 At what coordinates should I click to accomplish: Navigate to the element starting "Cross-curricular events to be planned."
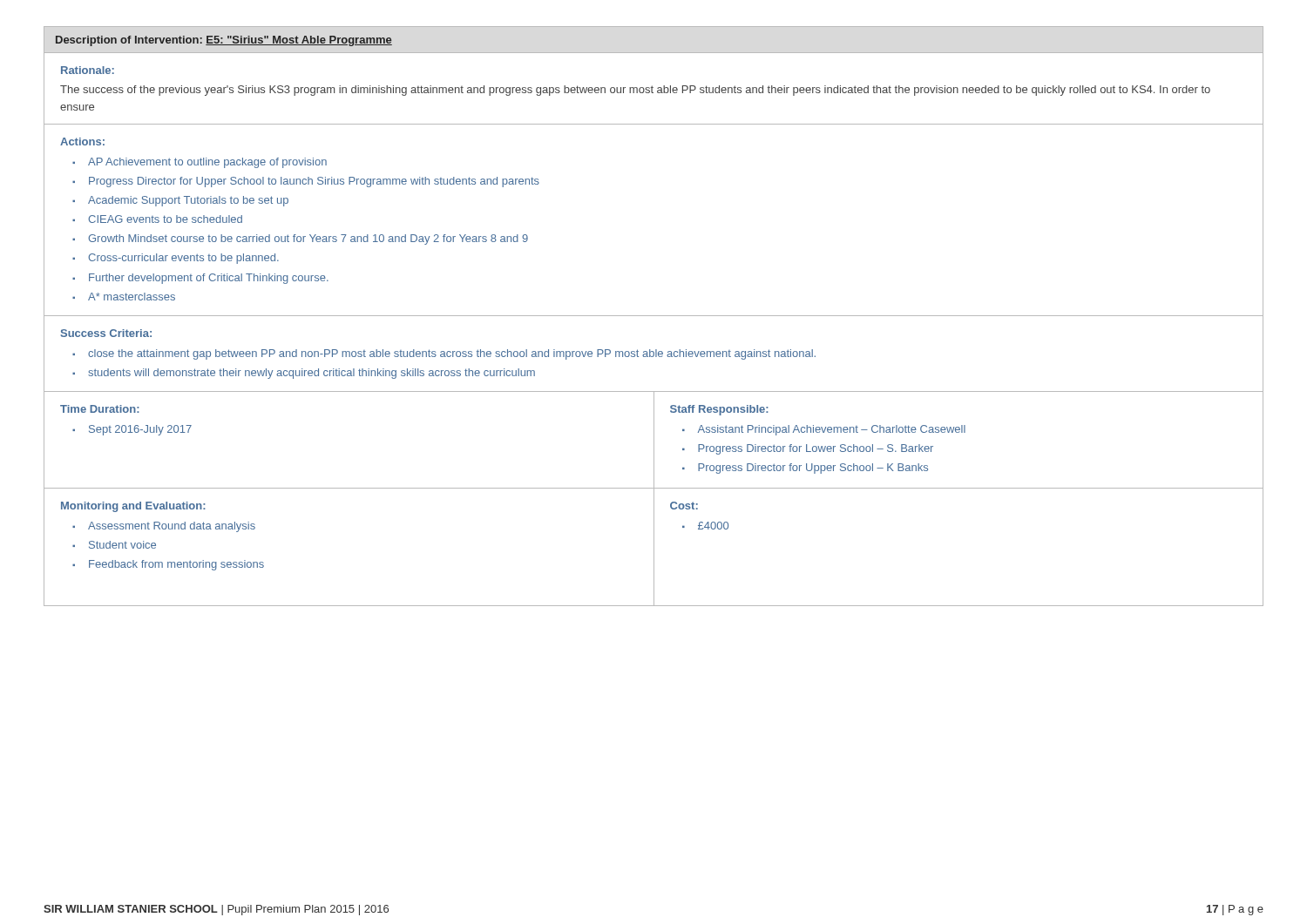click(x=184, y=258)
